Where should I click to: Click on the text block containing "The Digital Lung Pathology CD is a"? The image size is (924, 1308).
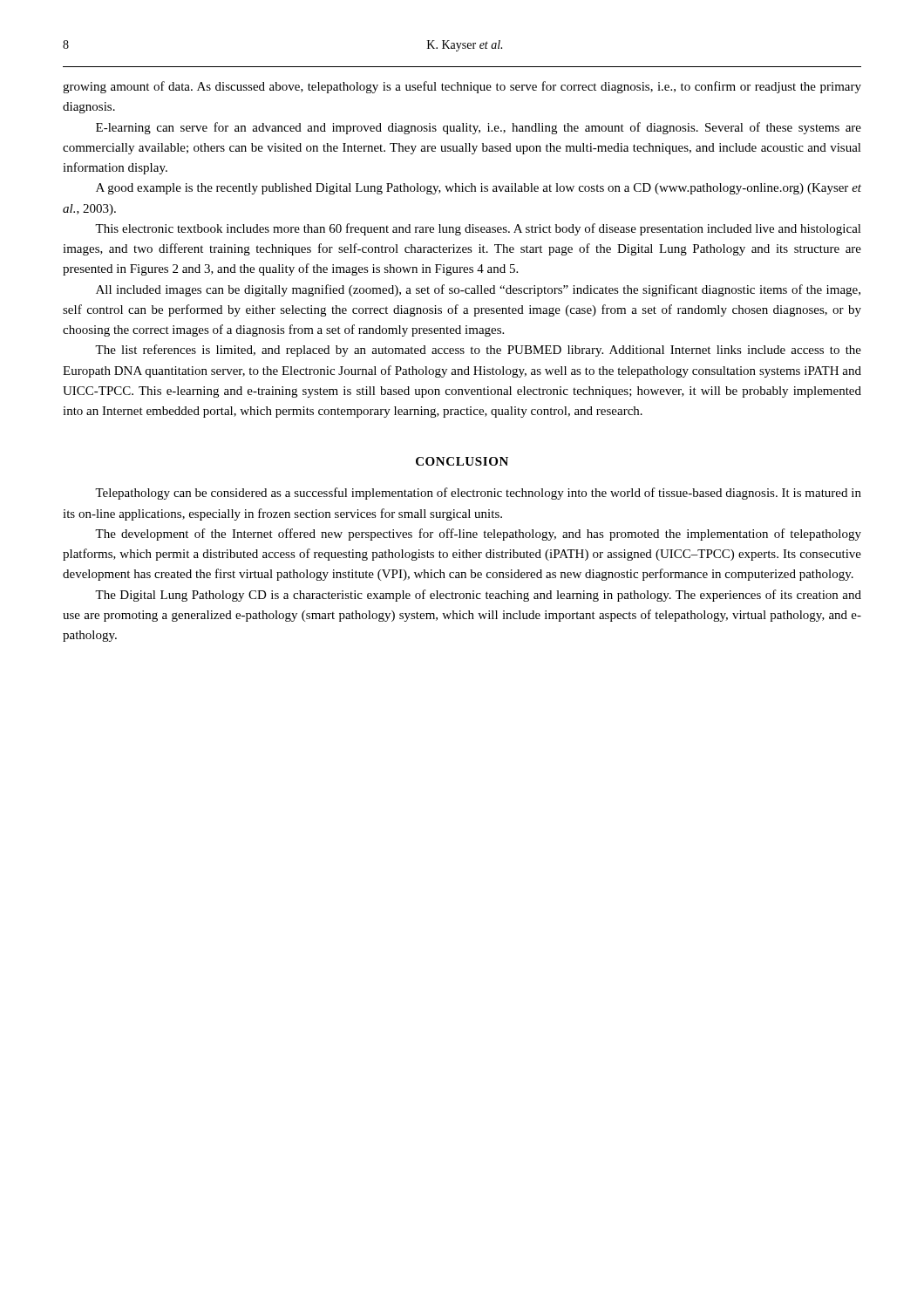[462, 615]
